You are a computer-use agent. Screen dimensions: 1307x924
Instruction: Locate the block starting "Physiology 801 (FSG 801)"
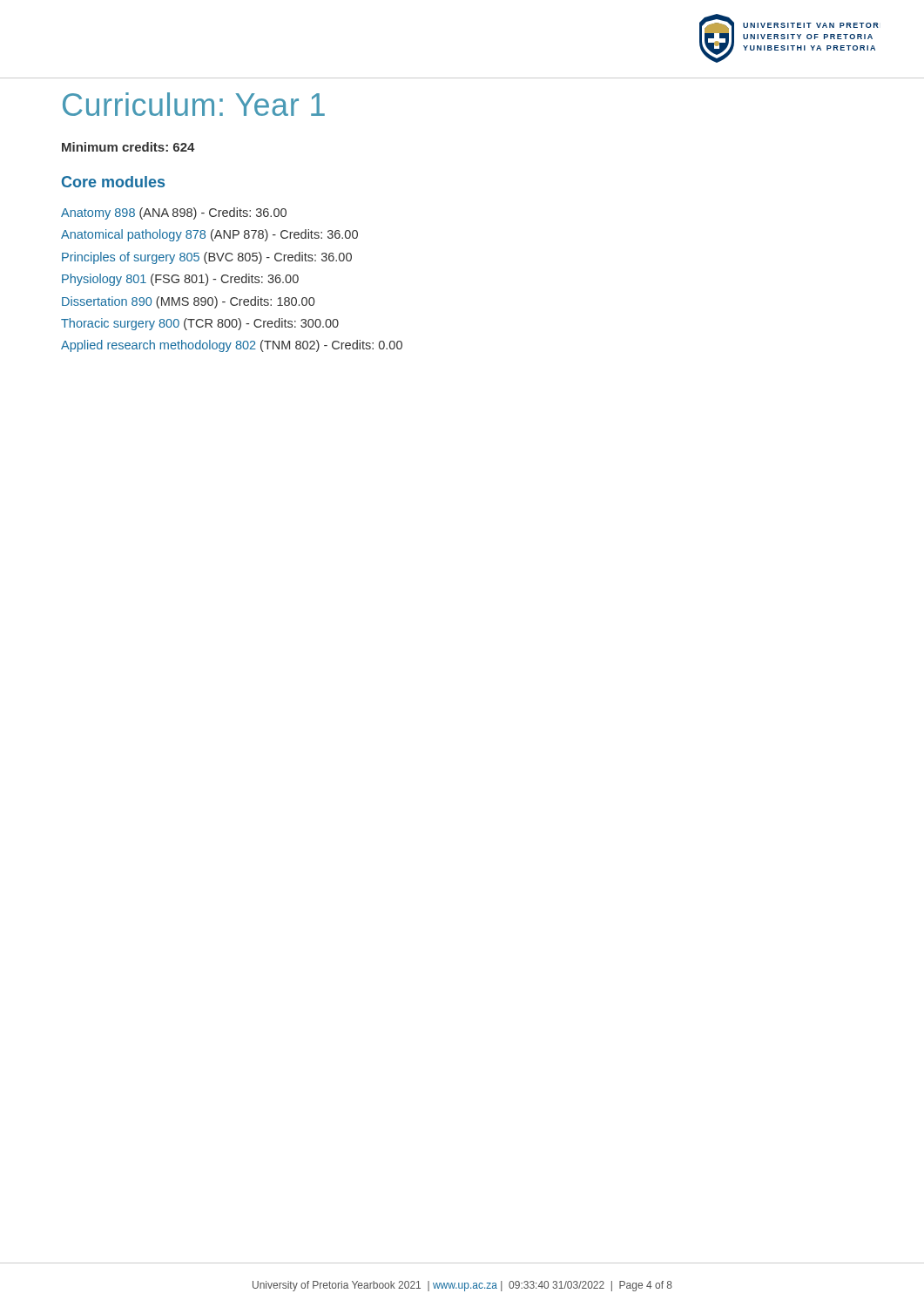point(180,279)
